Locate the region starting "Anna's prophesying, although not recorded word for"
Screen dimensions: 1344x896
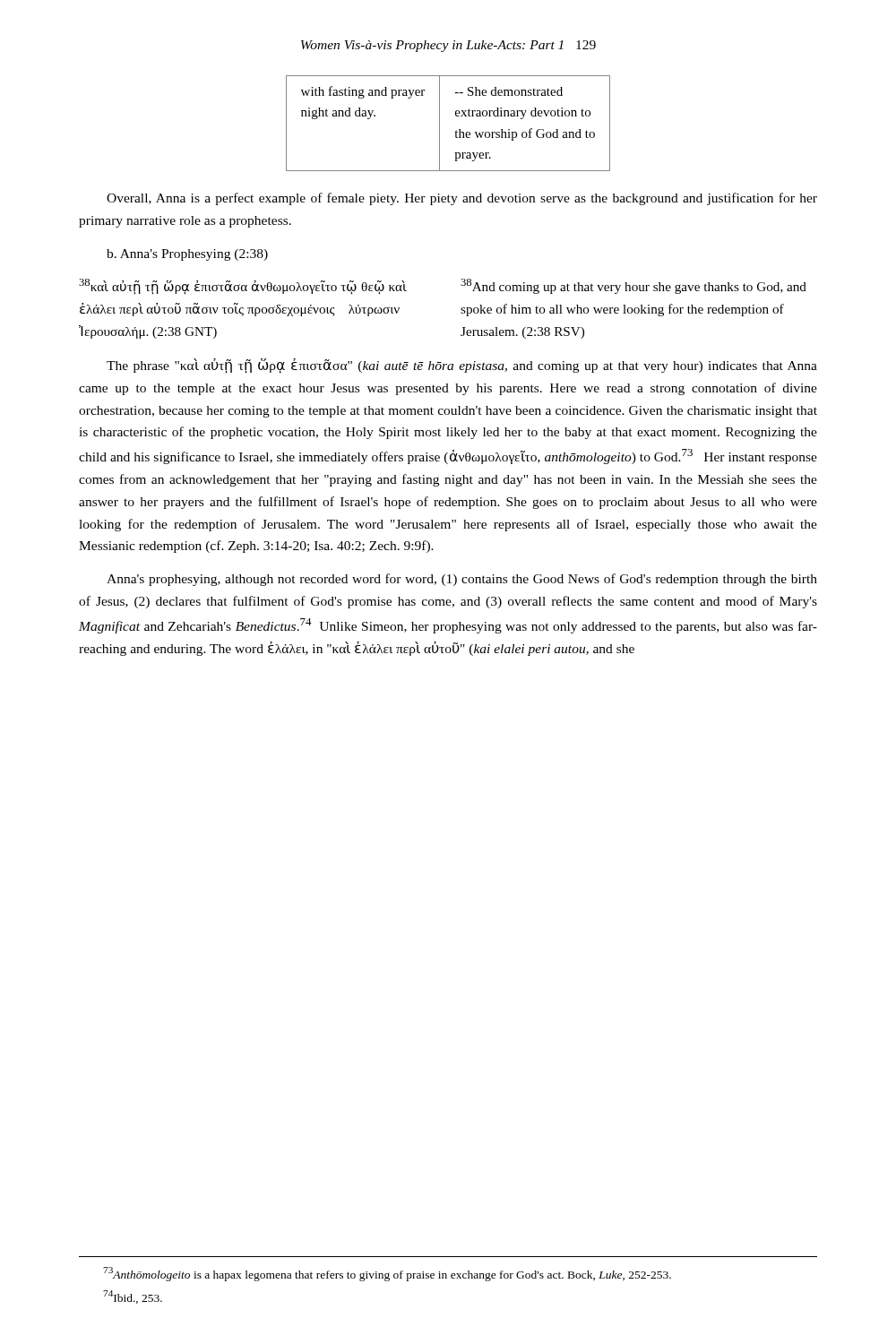click(448, 613)
